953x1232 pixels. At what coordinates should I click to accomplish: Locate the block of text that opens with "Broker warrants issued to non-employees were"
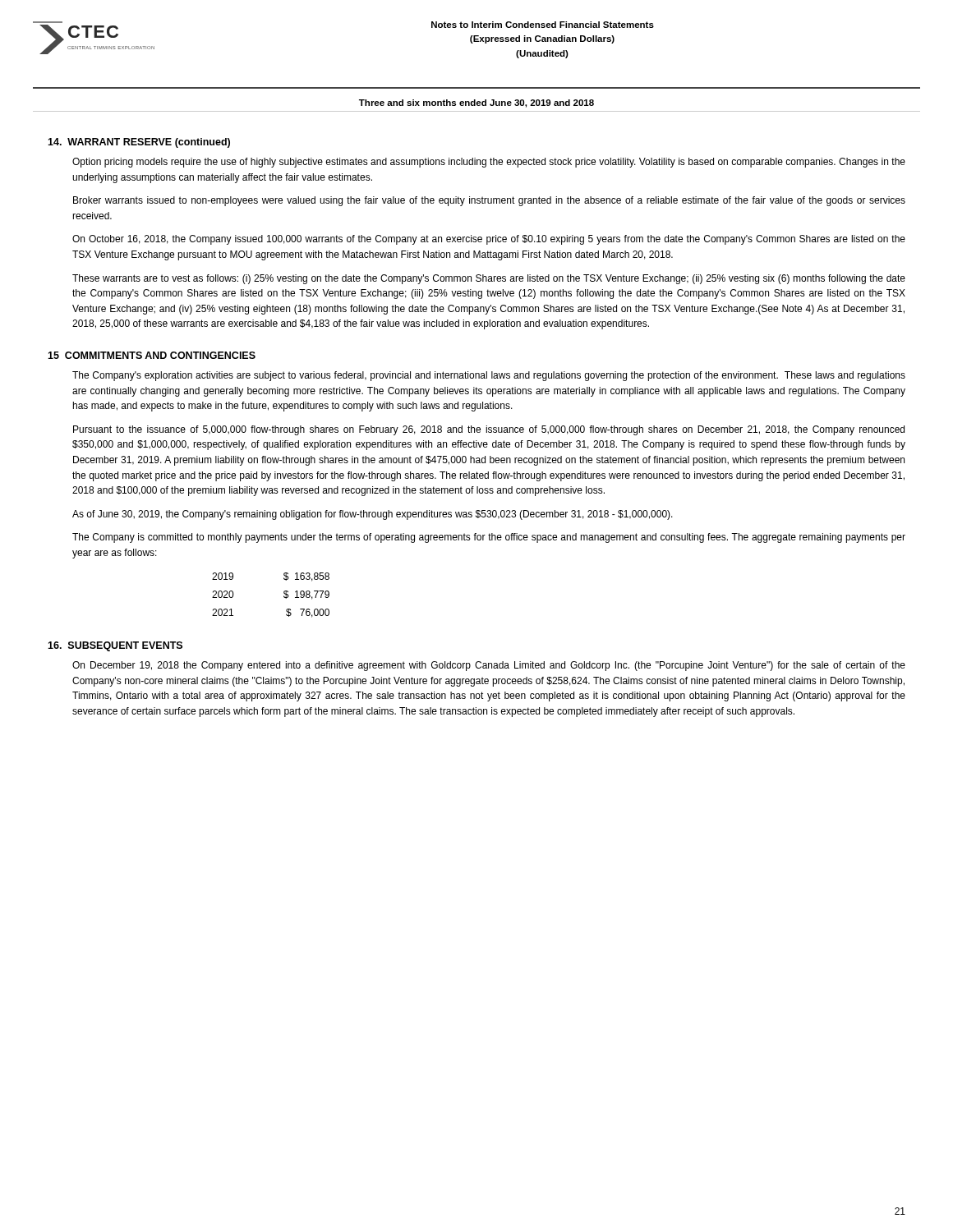click(489, 208)
